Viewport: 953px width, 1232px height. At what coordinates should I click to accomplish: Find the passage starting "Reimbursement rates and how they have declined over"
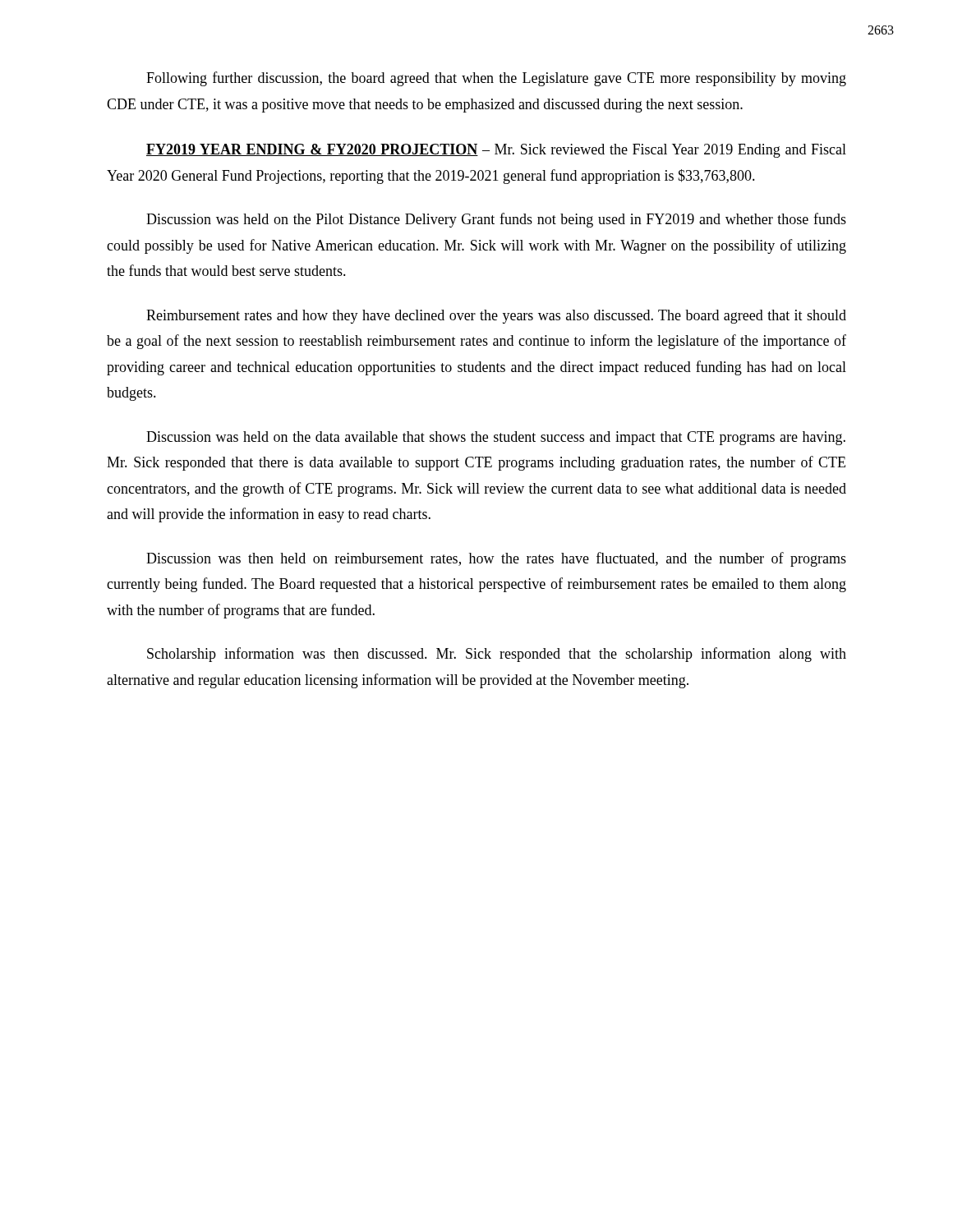476,354
